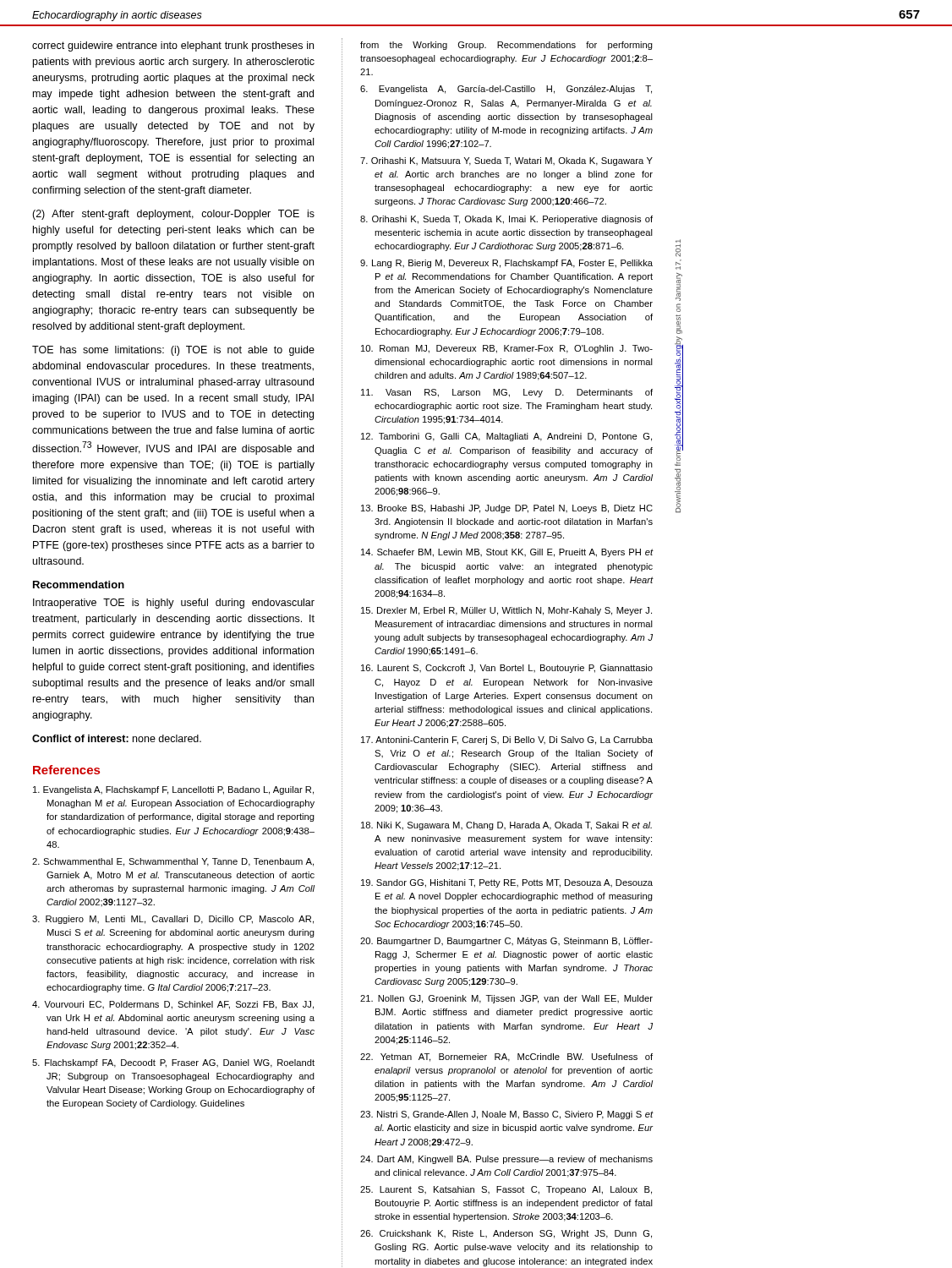Screen dimensions: 1268x952
Task: Find the block on this page that starts "7. Orihashi K, Matsuura Y, Sueda T, Watari"
Action: pos(506,181)
